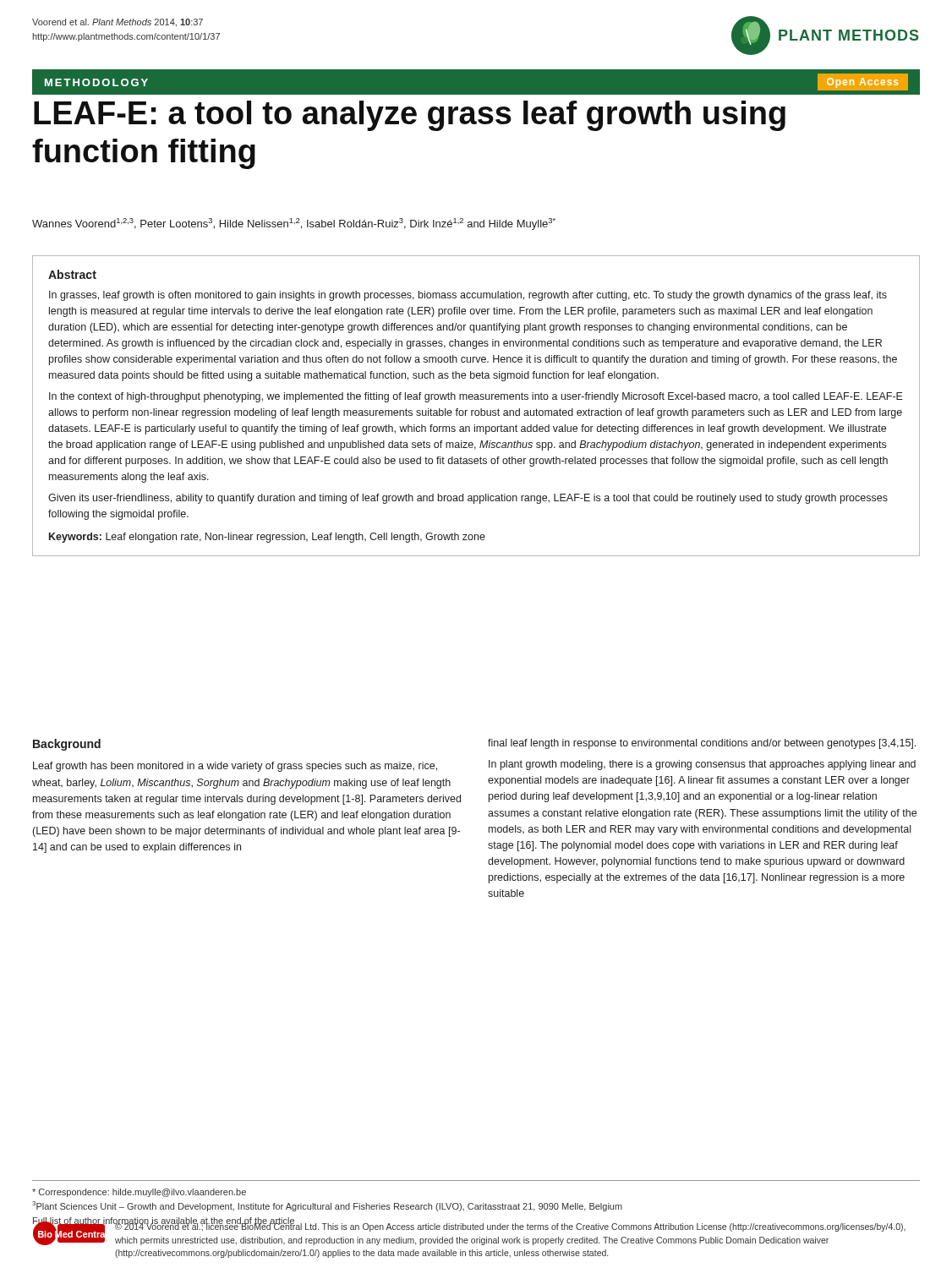
Task: Click on the region starting "© 2014 Voorend"
Action: [510, 1240]
